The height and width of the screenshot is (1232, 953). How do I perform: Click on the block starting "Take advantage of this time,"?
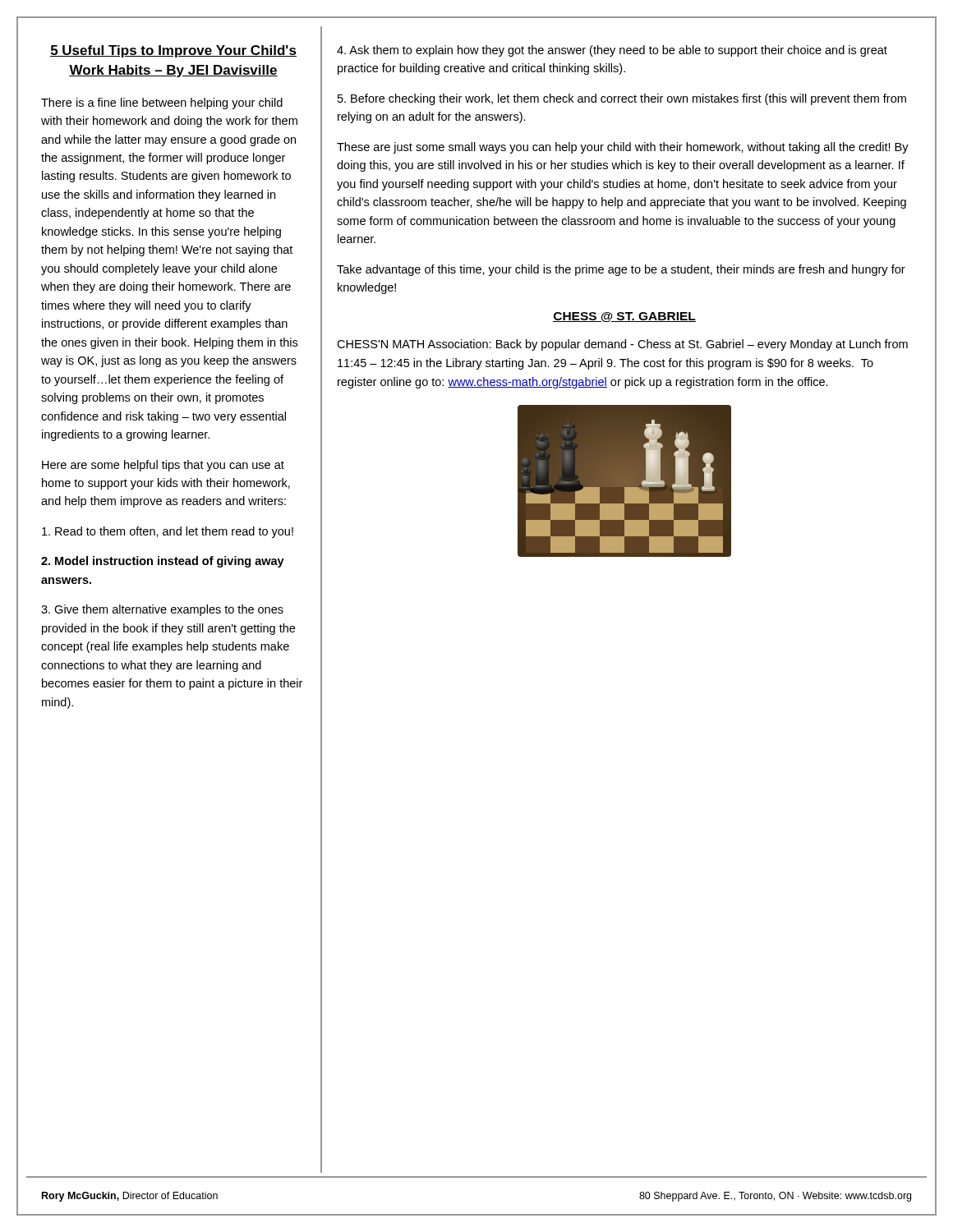pos(621,278)
